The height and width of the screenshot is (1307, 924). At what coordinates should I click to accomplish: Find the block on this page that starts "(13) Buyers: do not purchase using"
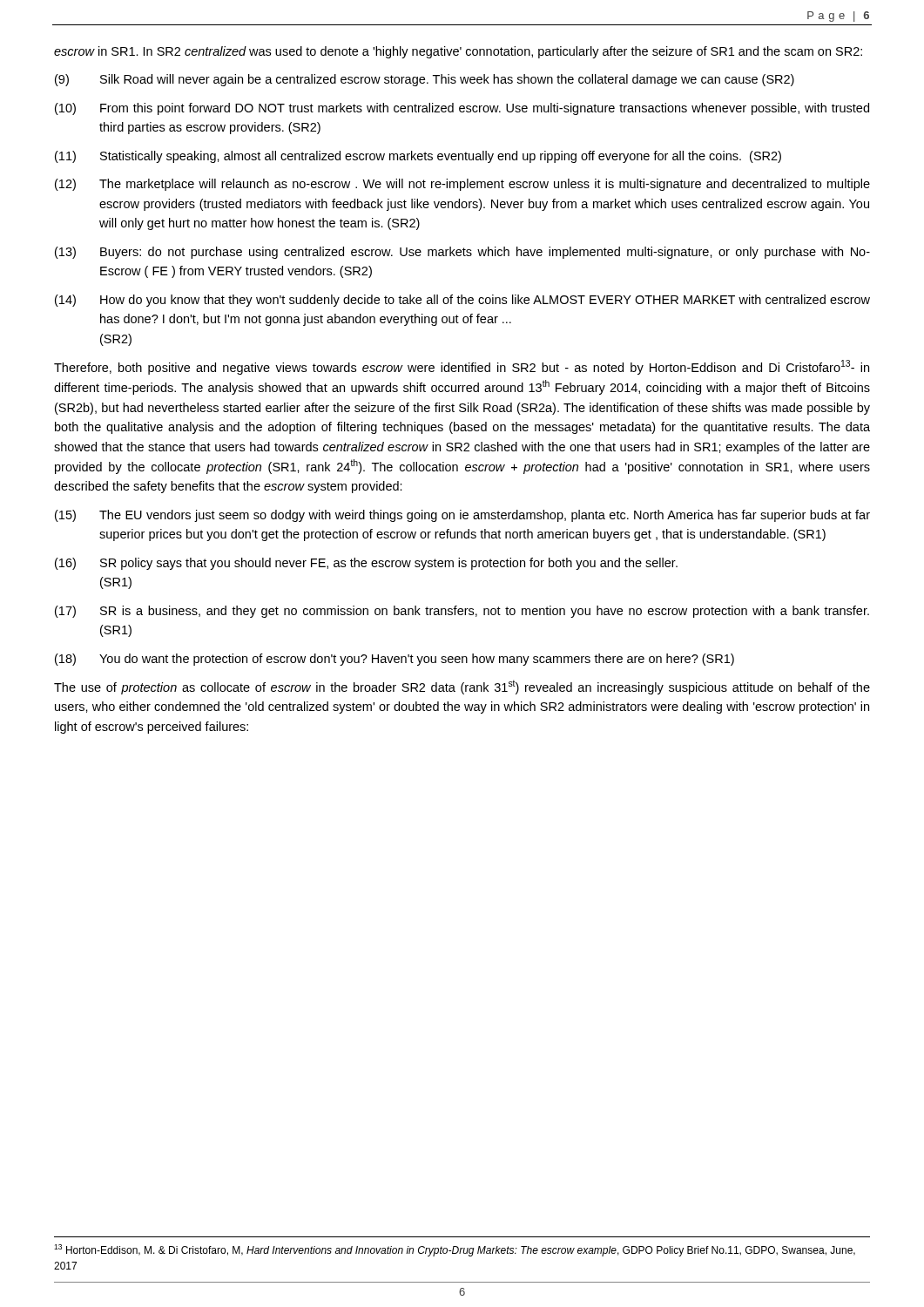(462, 262)
